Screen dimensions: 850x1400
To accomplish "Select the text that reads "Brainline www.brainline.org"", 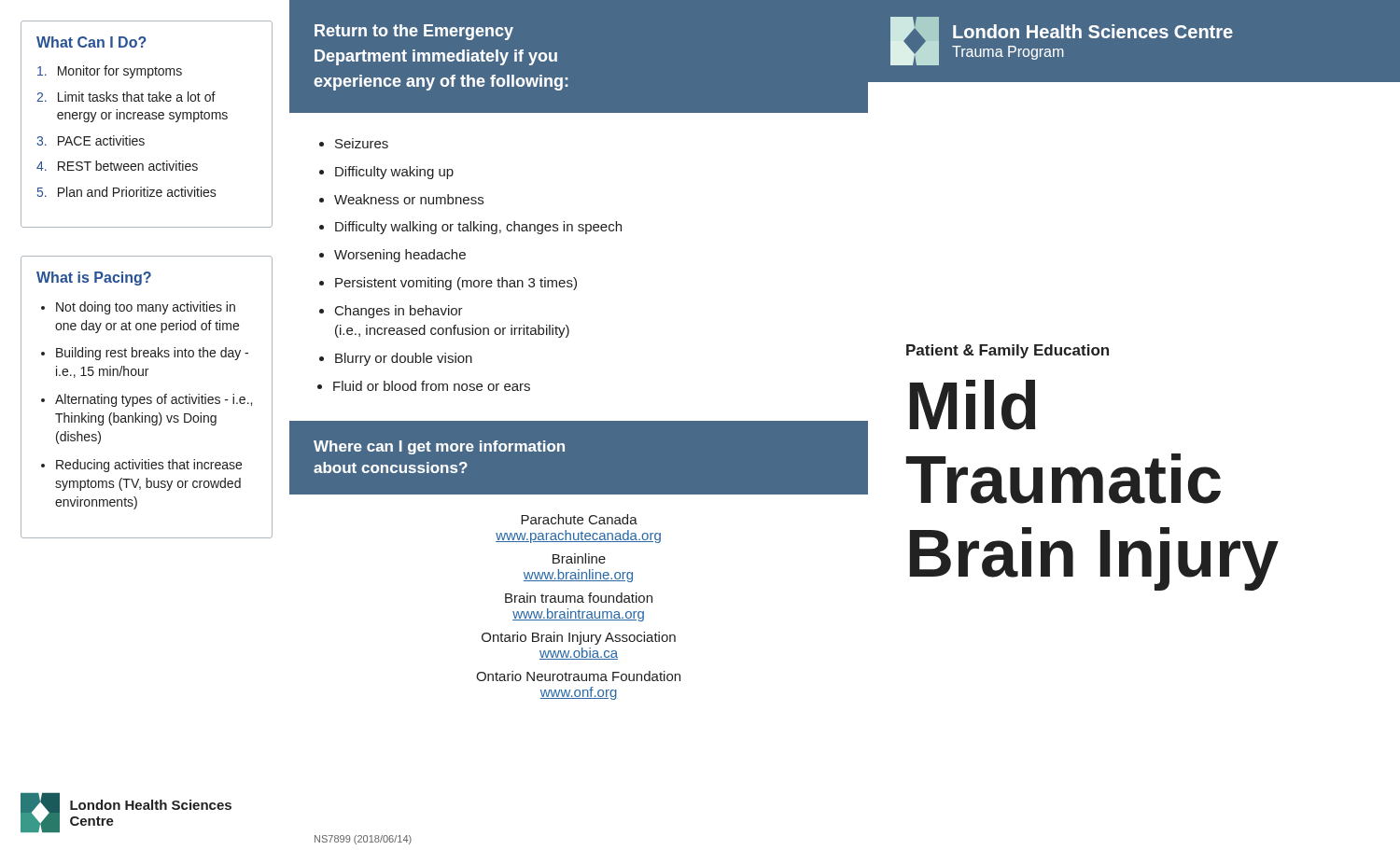I will pos(579,566).
